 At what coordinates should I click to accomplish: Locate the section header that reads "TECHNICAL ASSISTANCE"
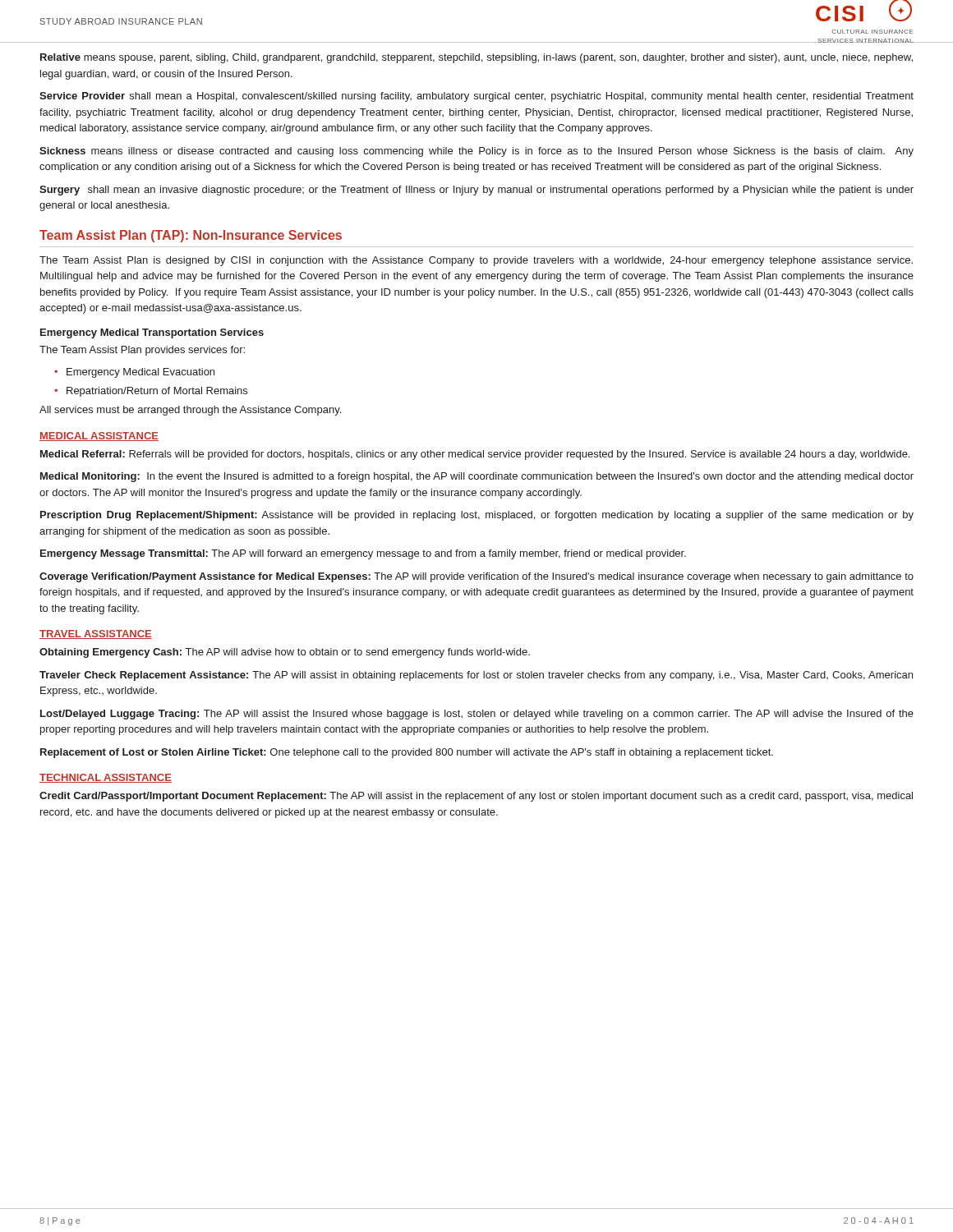point(105,777)
